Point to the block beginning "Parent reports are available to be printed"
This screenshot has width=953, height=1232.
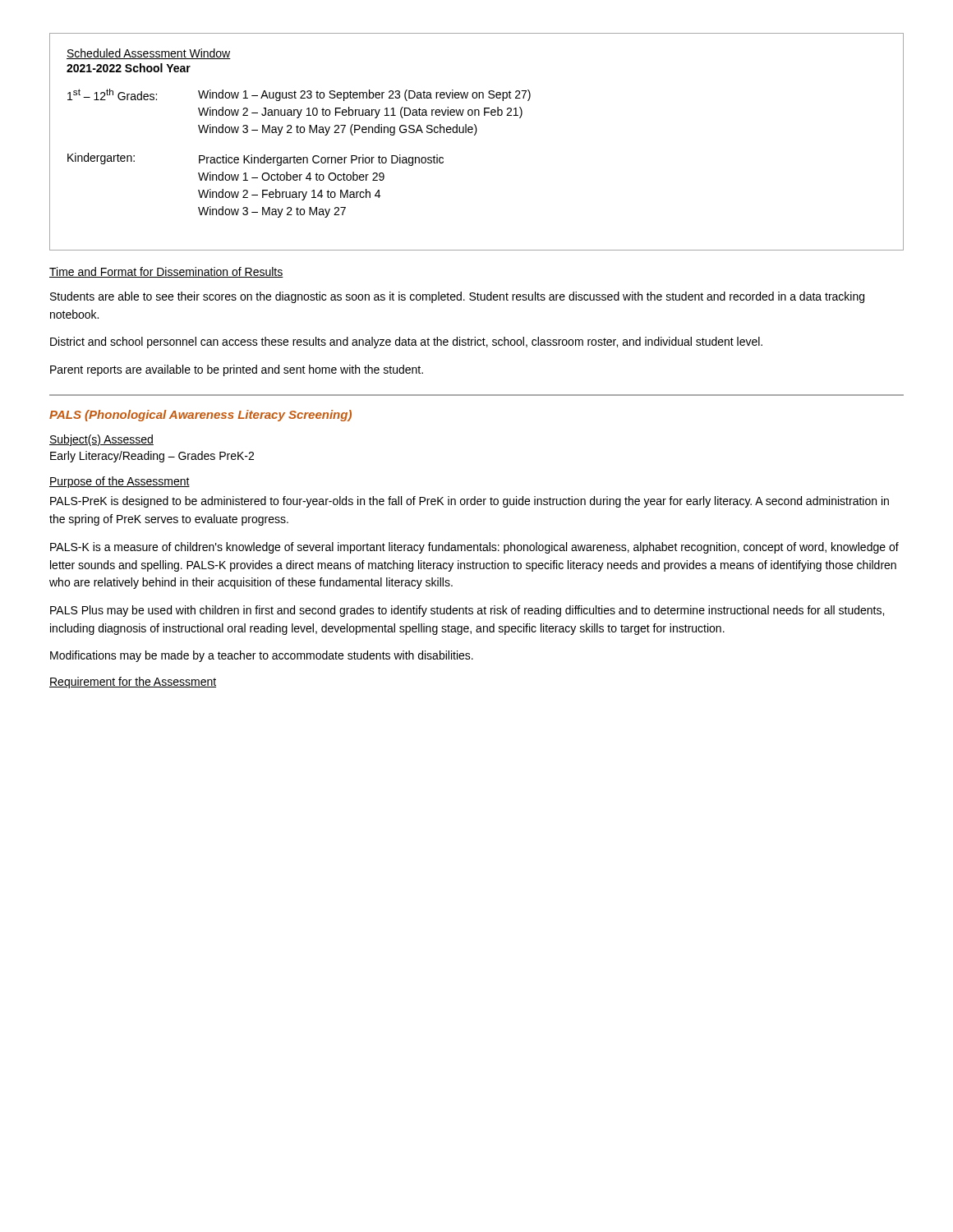[x=237, y=370]
